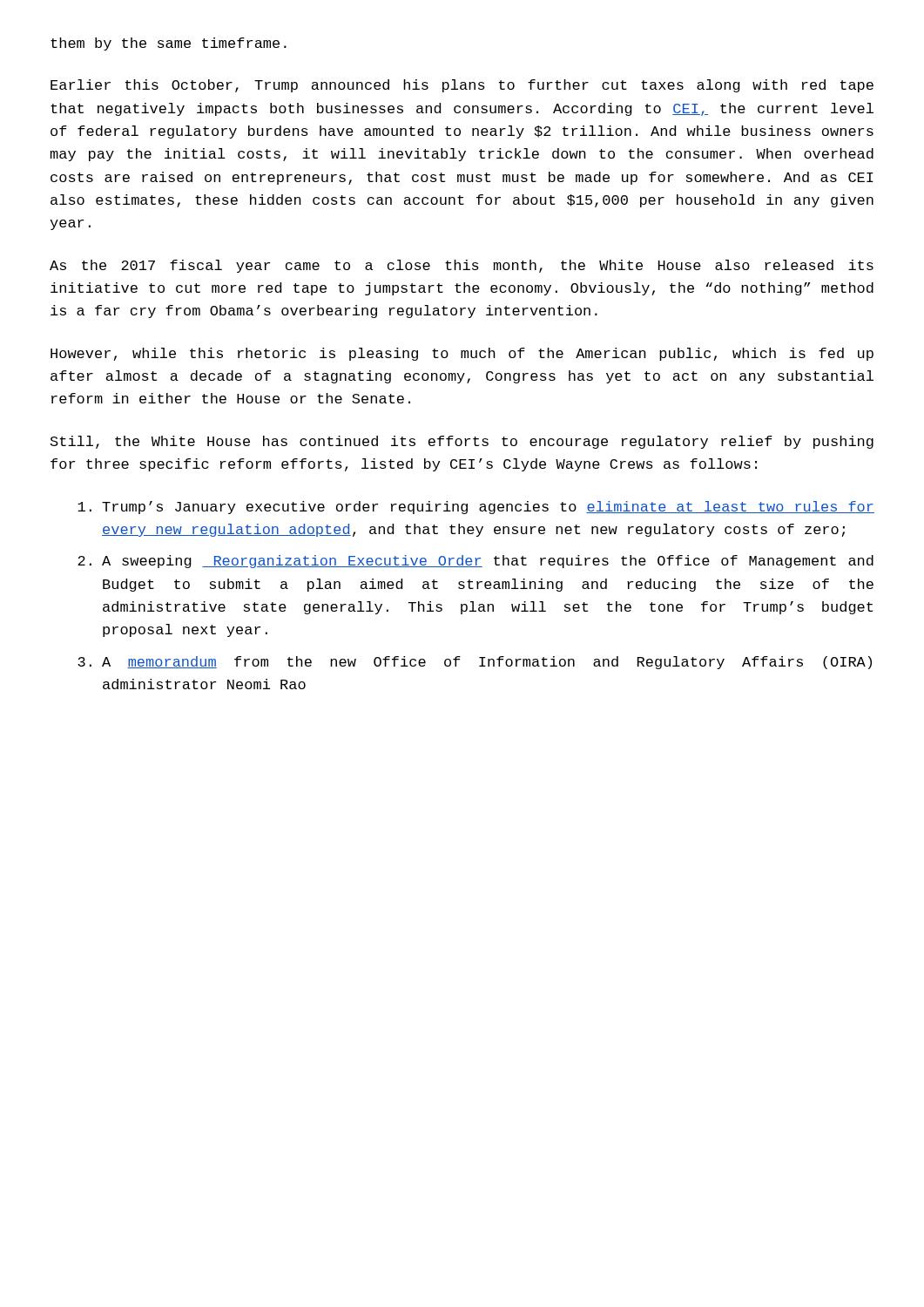
Task: Locate the list item that says "Trump’s January executive order requiring agencies to eliminate"
Action: (x=462, y=519)
